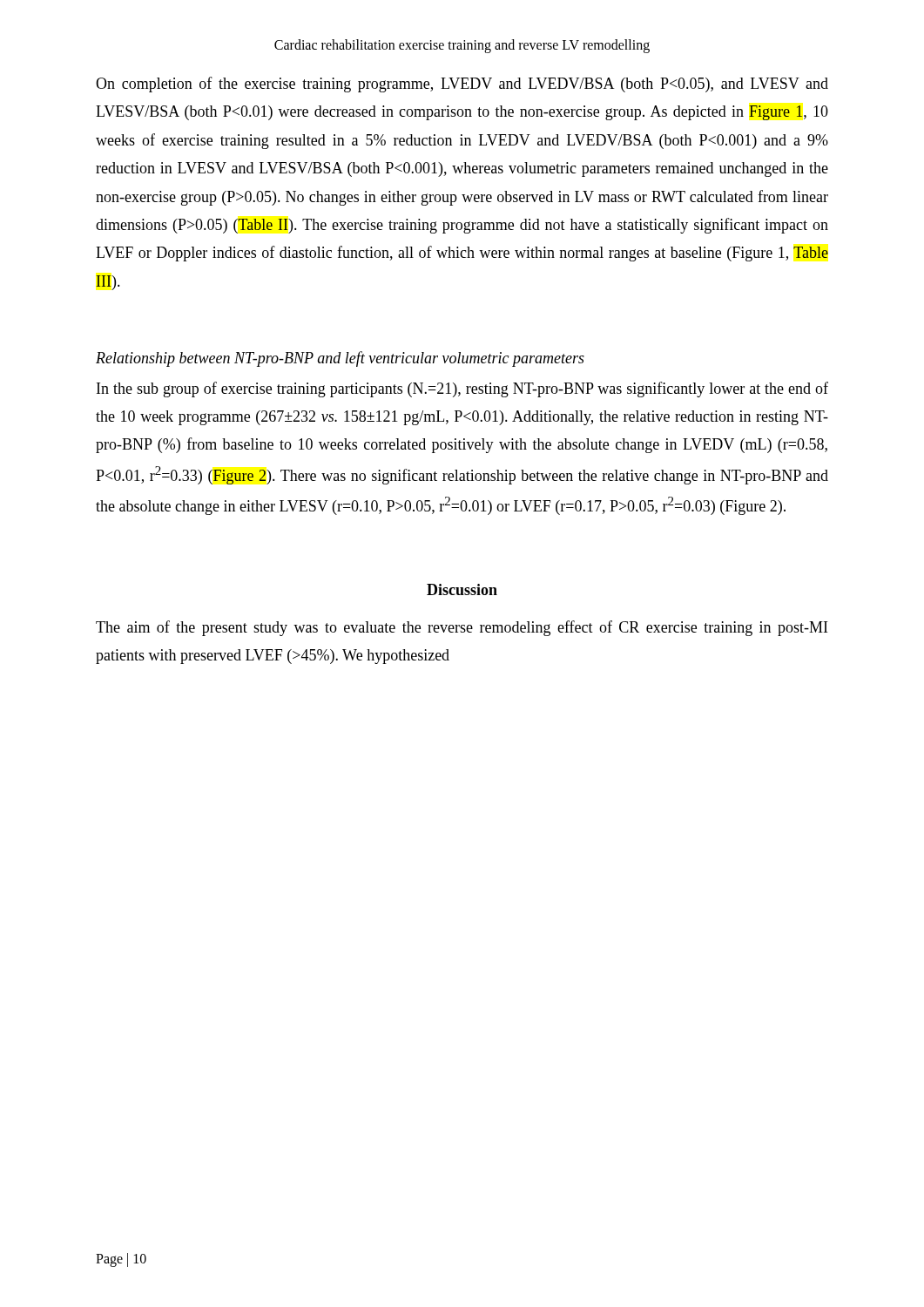
Task: Locate the region starting "In the sub group"
Action: coord(462,447)
